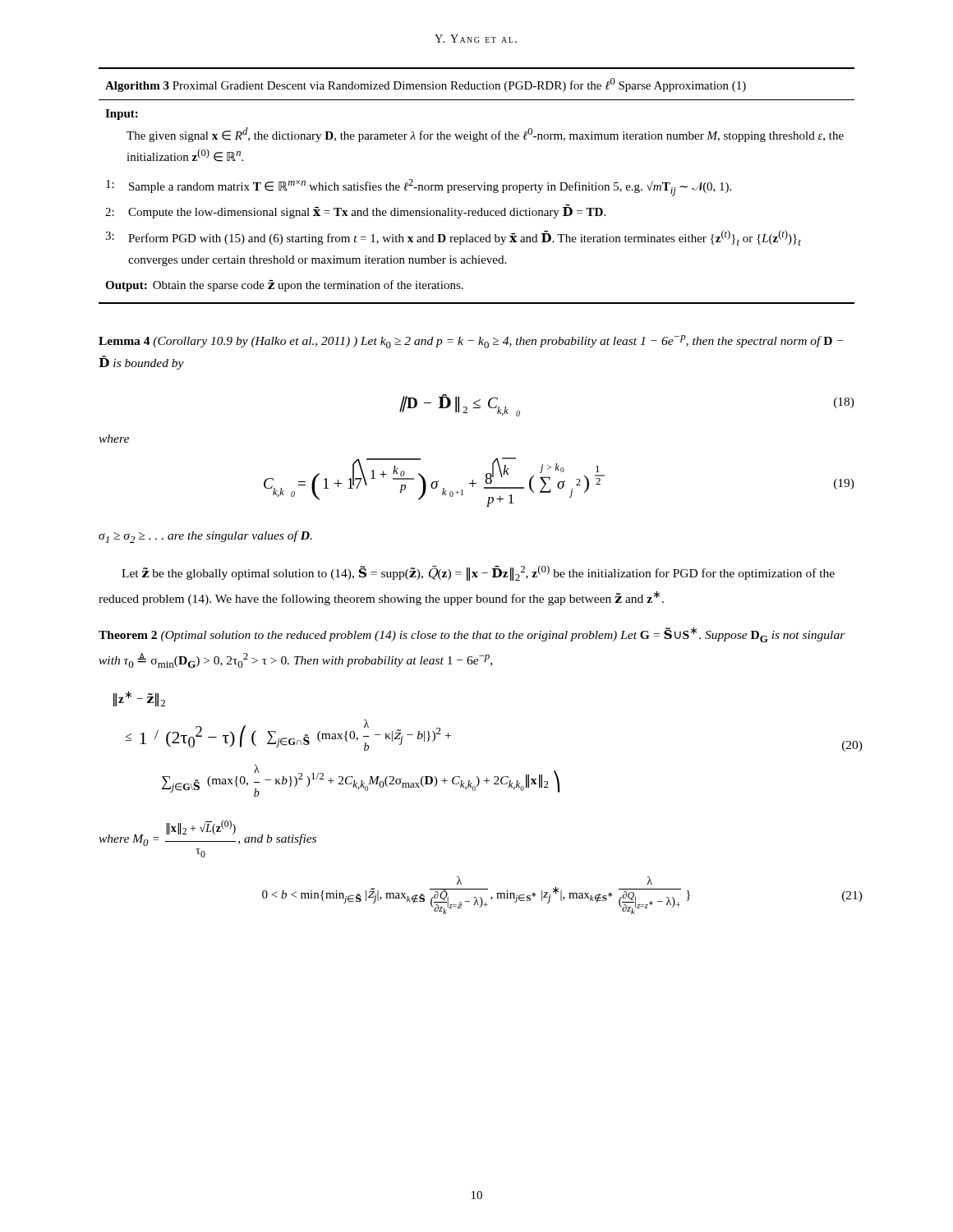Locate a table

point(476,185)
